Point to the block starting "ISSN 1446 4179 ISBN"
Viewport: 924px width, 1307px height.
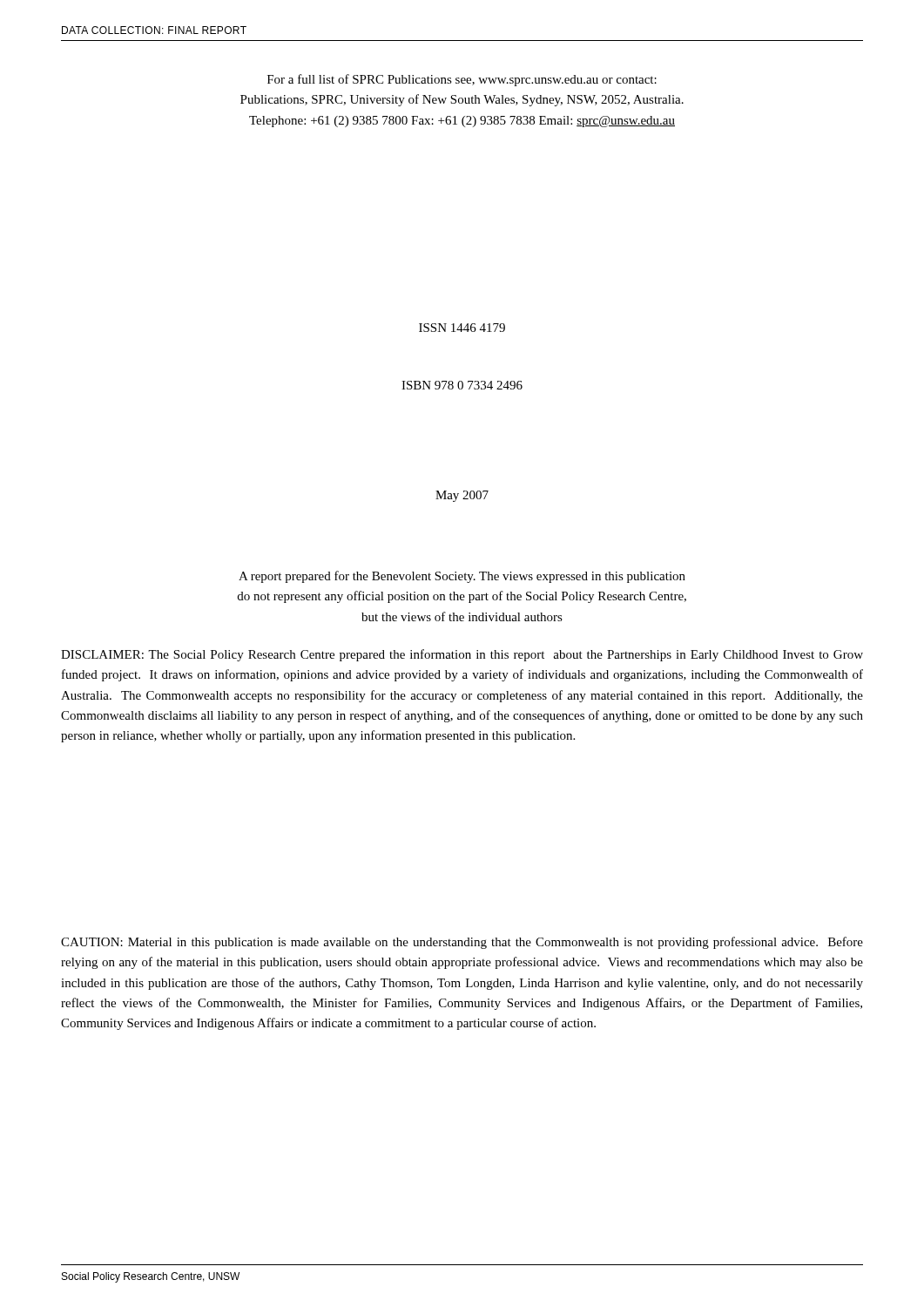point(462,328)
